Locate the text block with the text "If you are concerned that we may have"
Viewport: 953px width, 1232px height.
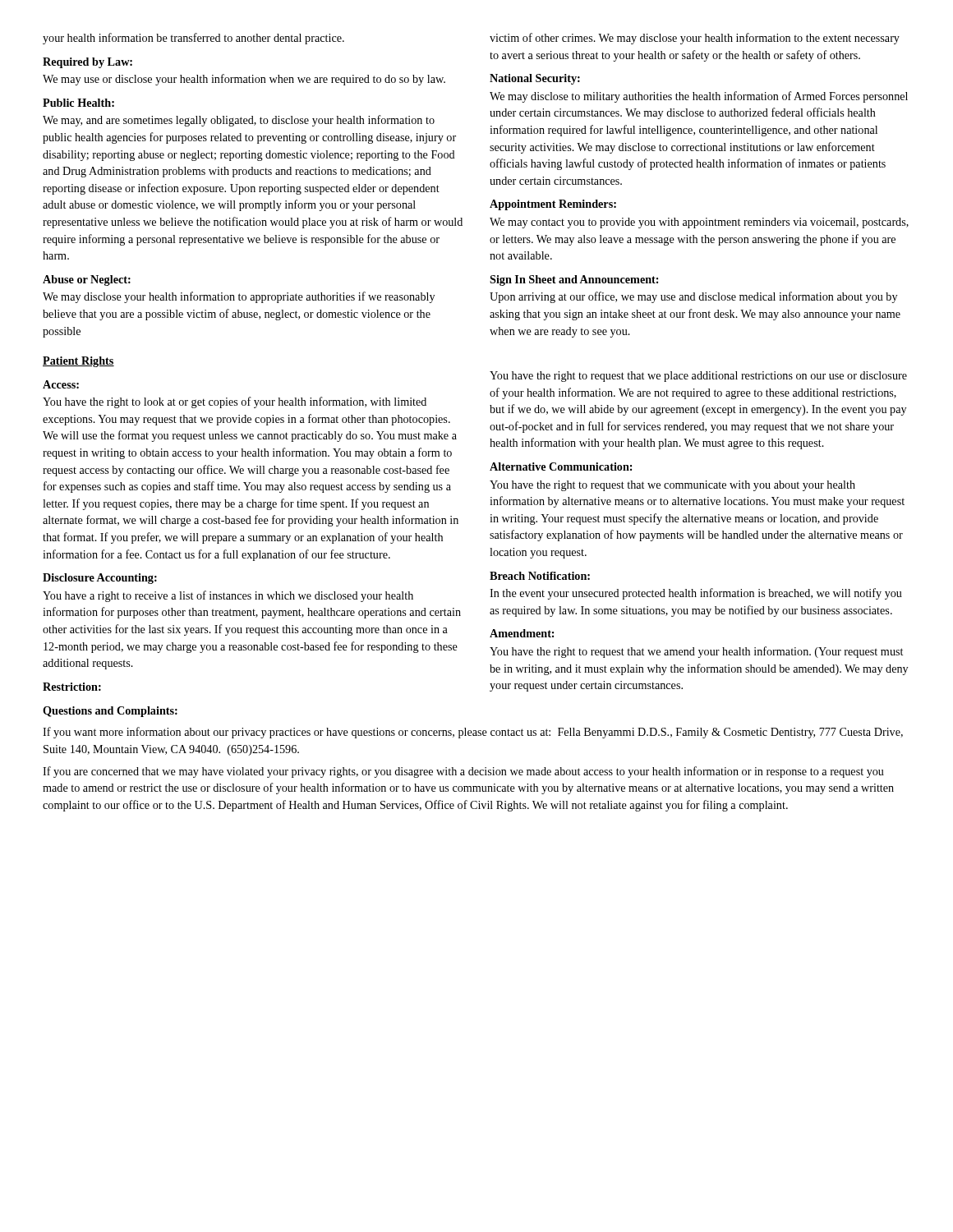coord(476,788)
